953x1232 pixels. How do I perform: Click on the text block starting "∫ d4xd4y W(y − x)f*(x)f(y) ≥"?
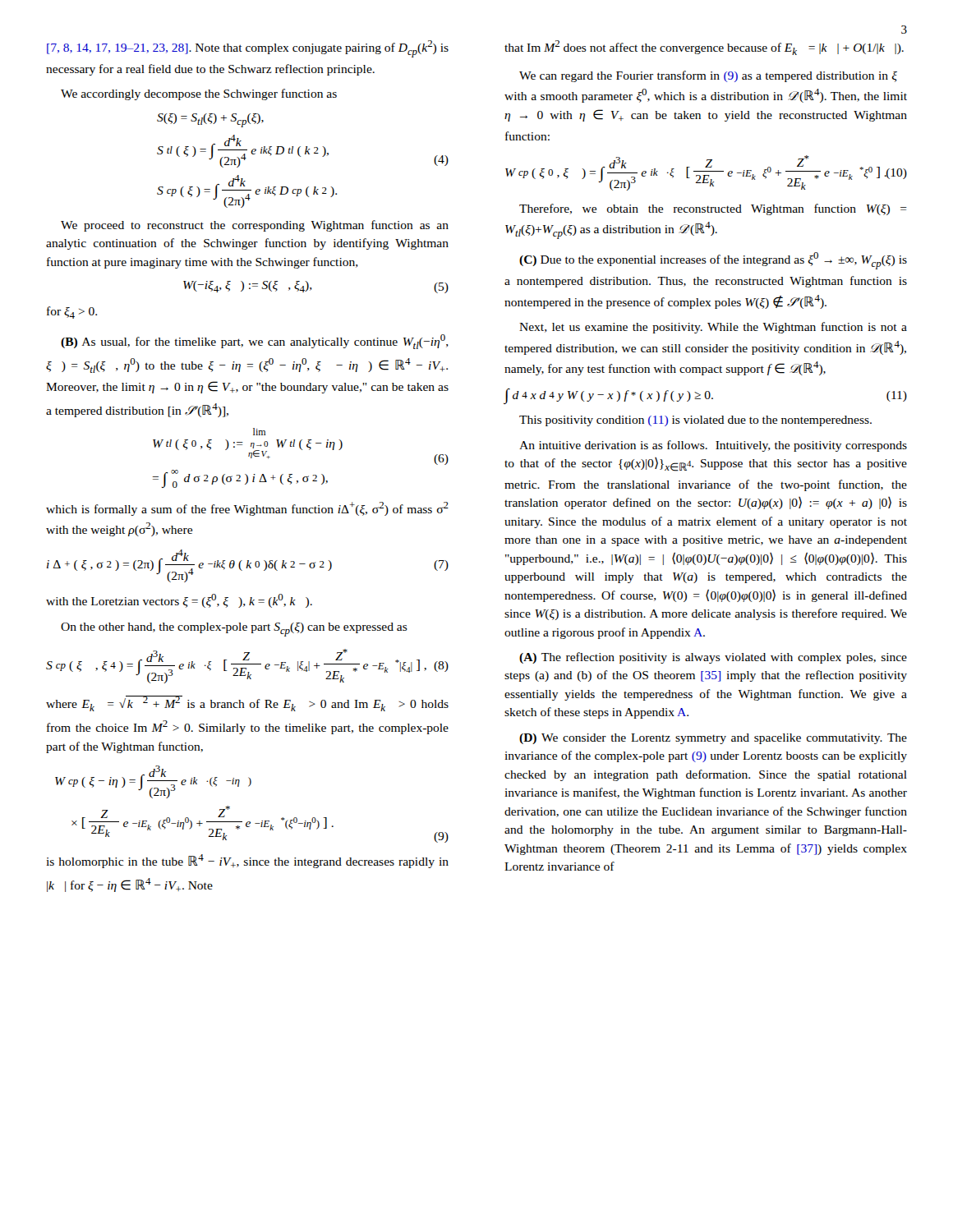point(706,395)
